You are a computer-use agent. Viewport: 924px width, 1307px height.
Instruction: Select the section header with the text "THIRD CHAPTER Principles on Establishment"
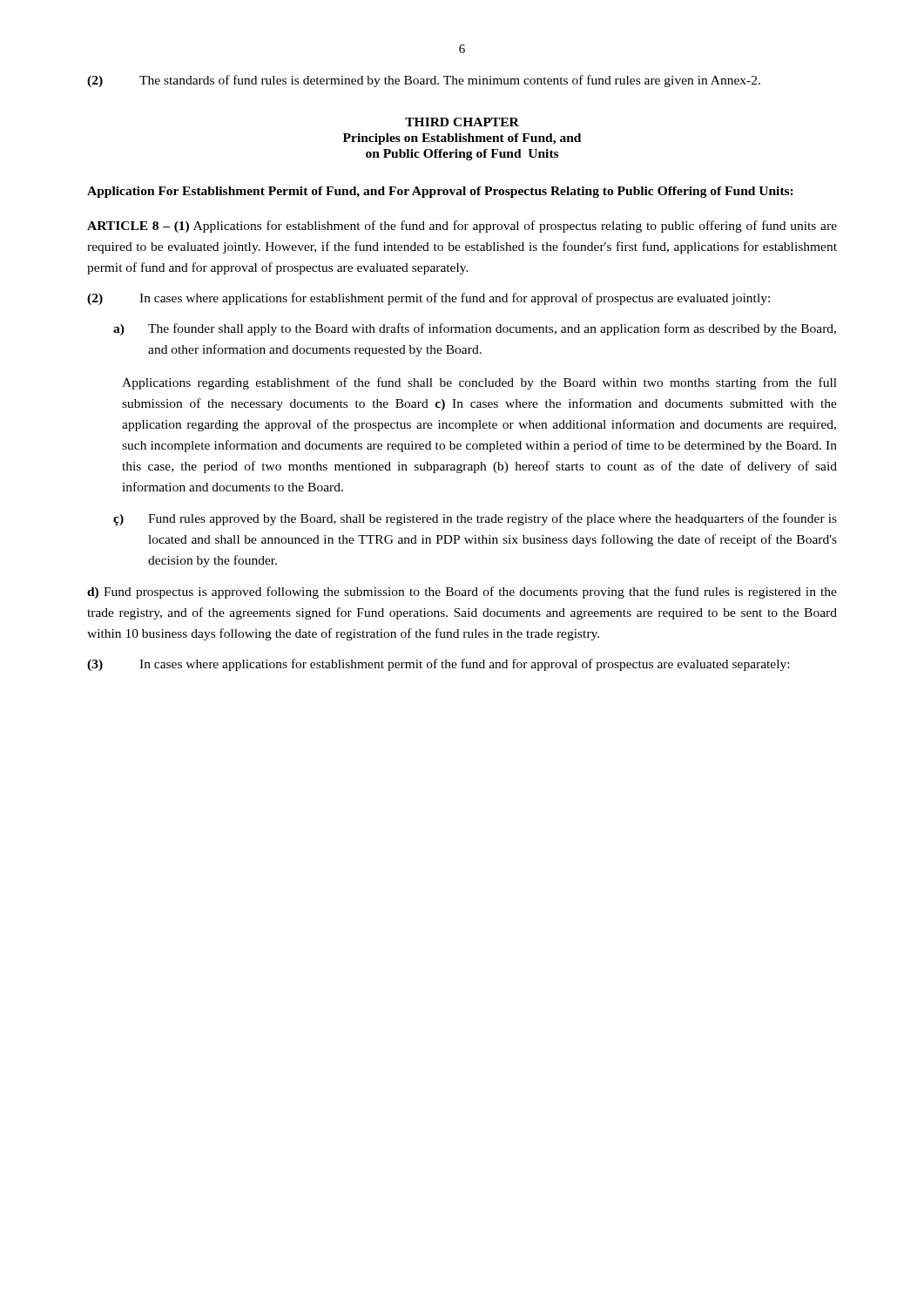pos(462,138)
